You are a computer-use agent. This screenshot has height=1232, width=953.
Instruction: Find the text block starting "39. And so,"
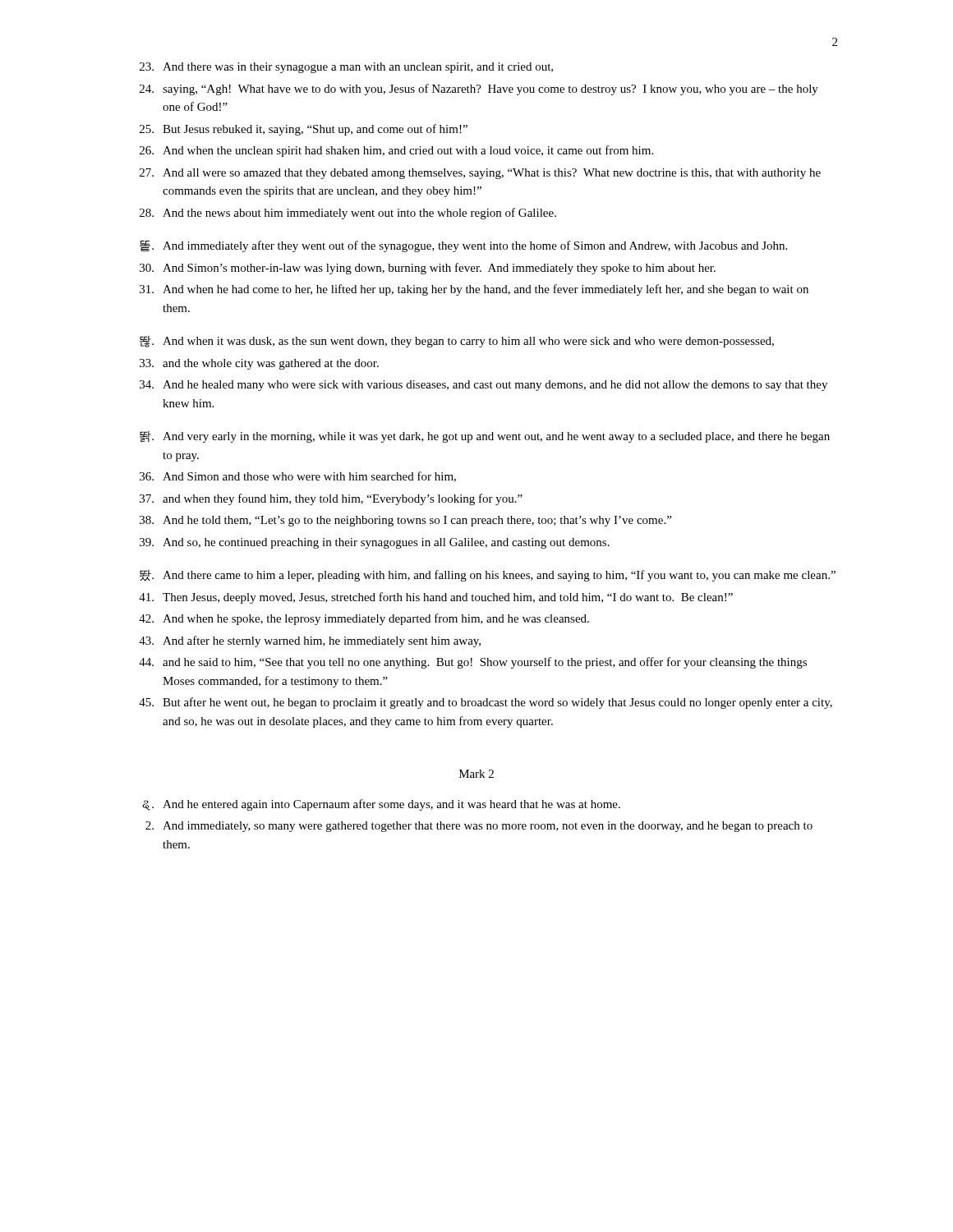[476, 542]
